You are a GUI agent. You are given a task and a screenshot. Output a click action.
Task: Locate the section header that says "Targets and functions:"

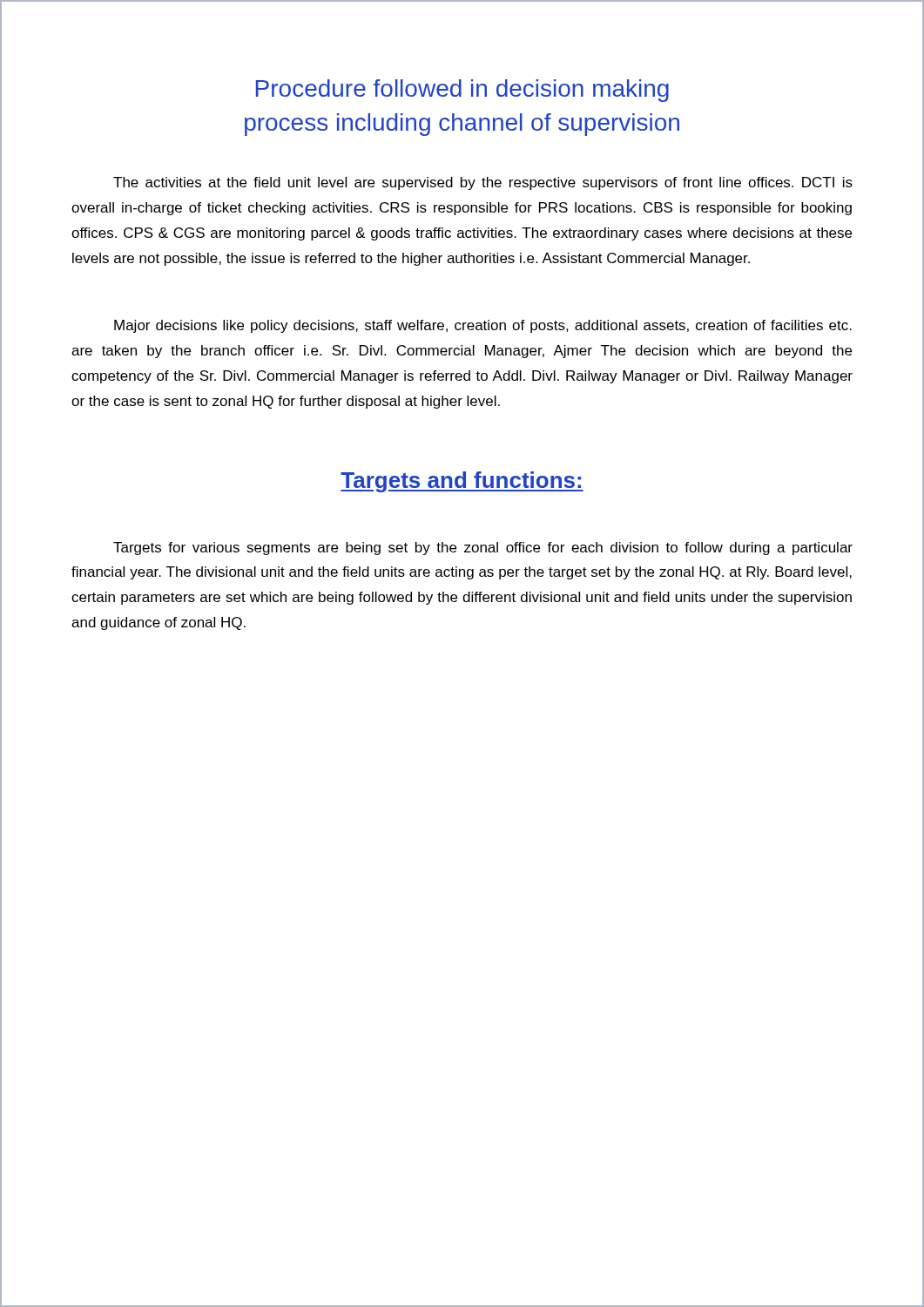[x=462, y=480]
